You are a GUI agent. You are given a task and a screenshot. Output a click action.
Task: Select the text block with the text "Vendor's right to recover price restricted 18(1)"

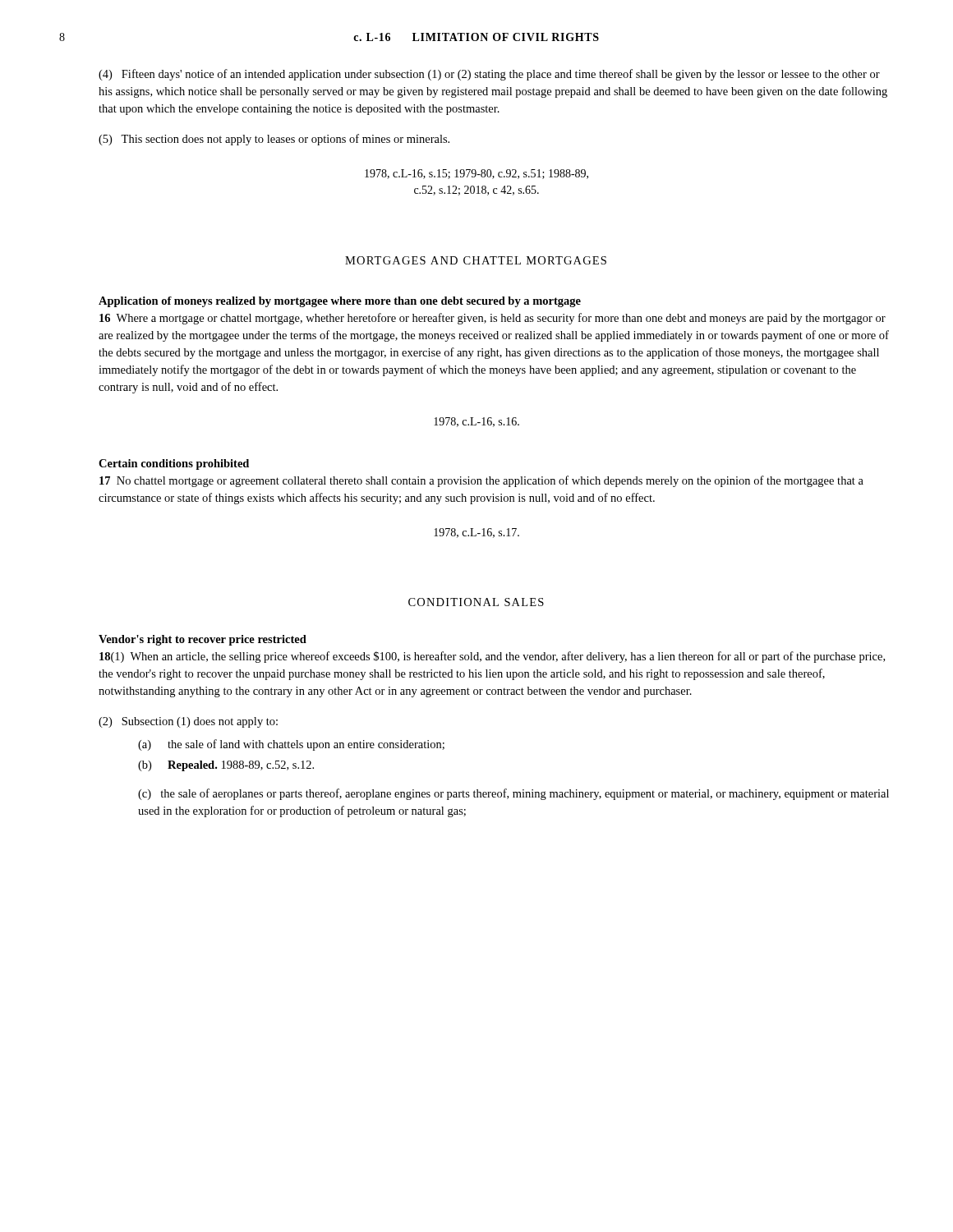click(x=496, y=666)
